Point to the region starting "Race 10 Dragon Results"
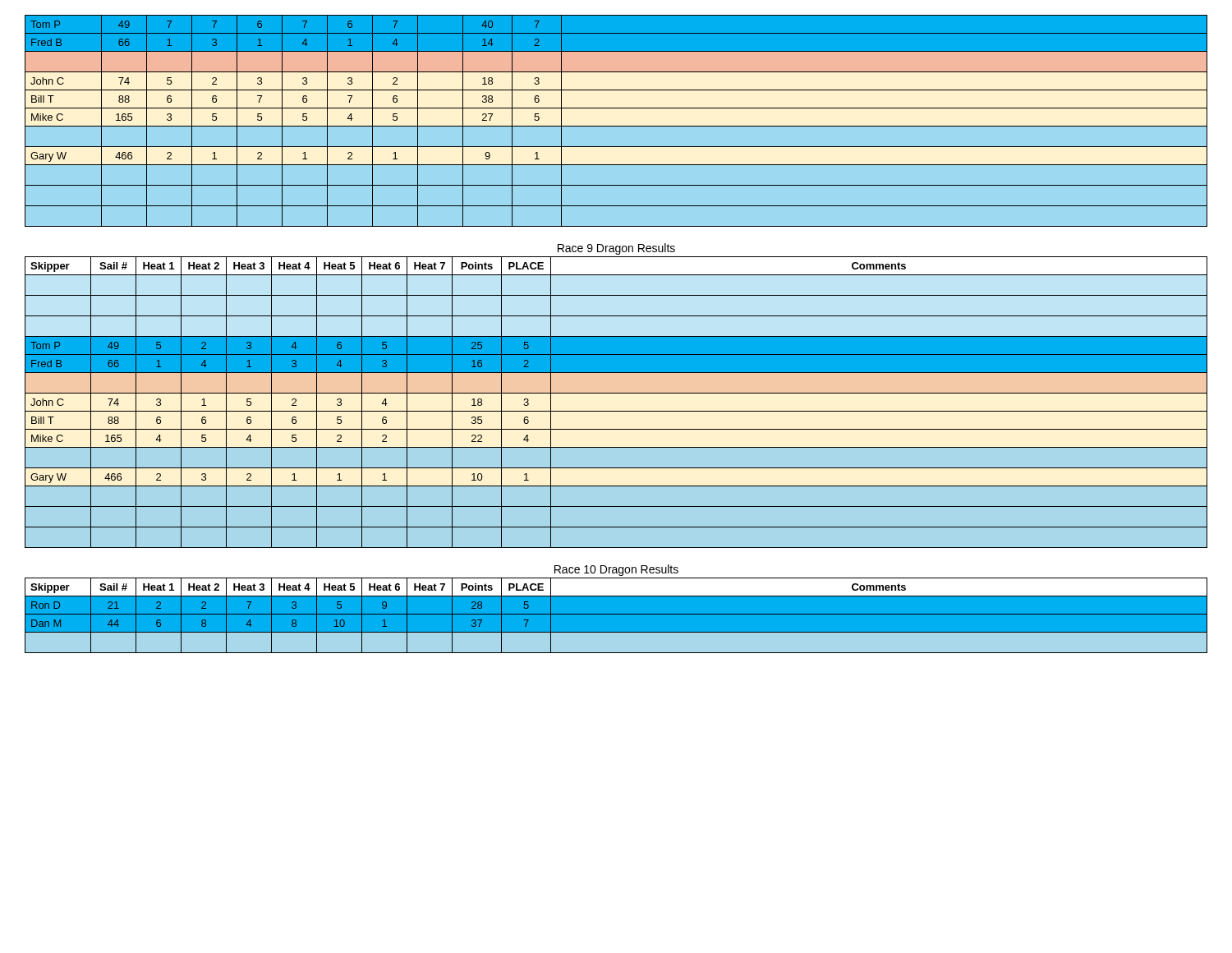 coord(616,569)
